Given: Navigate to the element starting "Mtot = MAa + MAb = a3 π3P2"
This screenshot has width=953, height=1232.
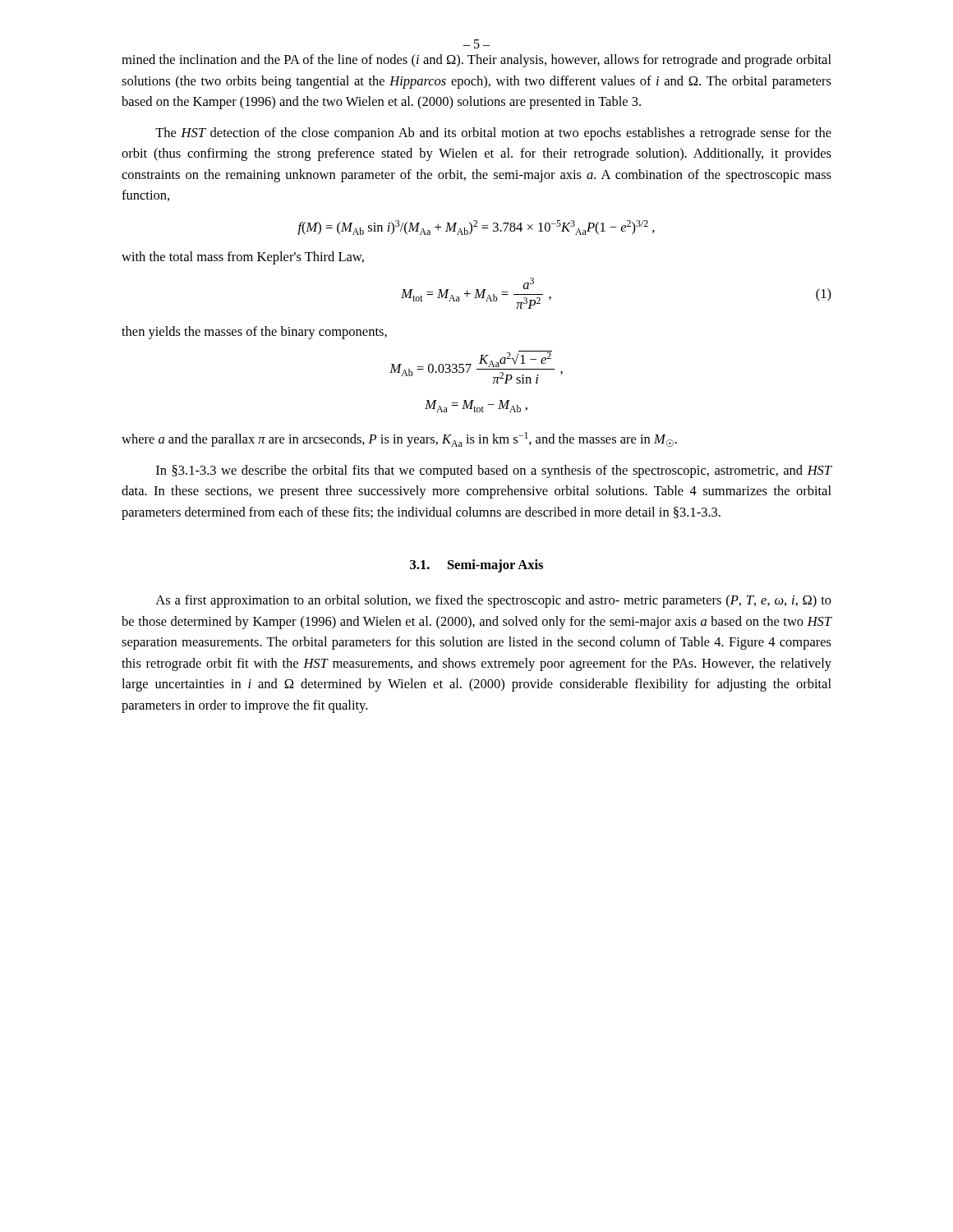Looking at the screenshot, I should click(528, 294).
